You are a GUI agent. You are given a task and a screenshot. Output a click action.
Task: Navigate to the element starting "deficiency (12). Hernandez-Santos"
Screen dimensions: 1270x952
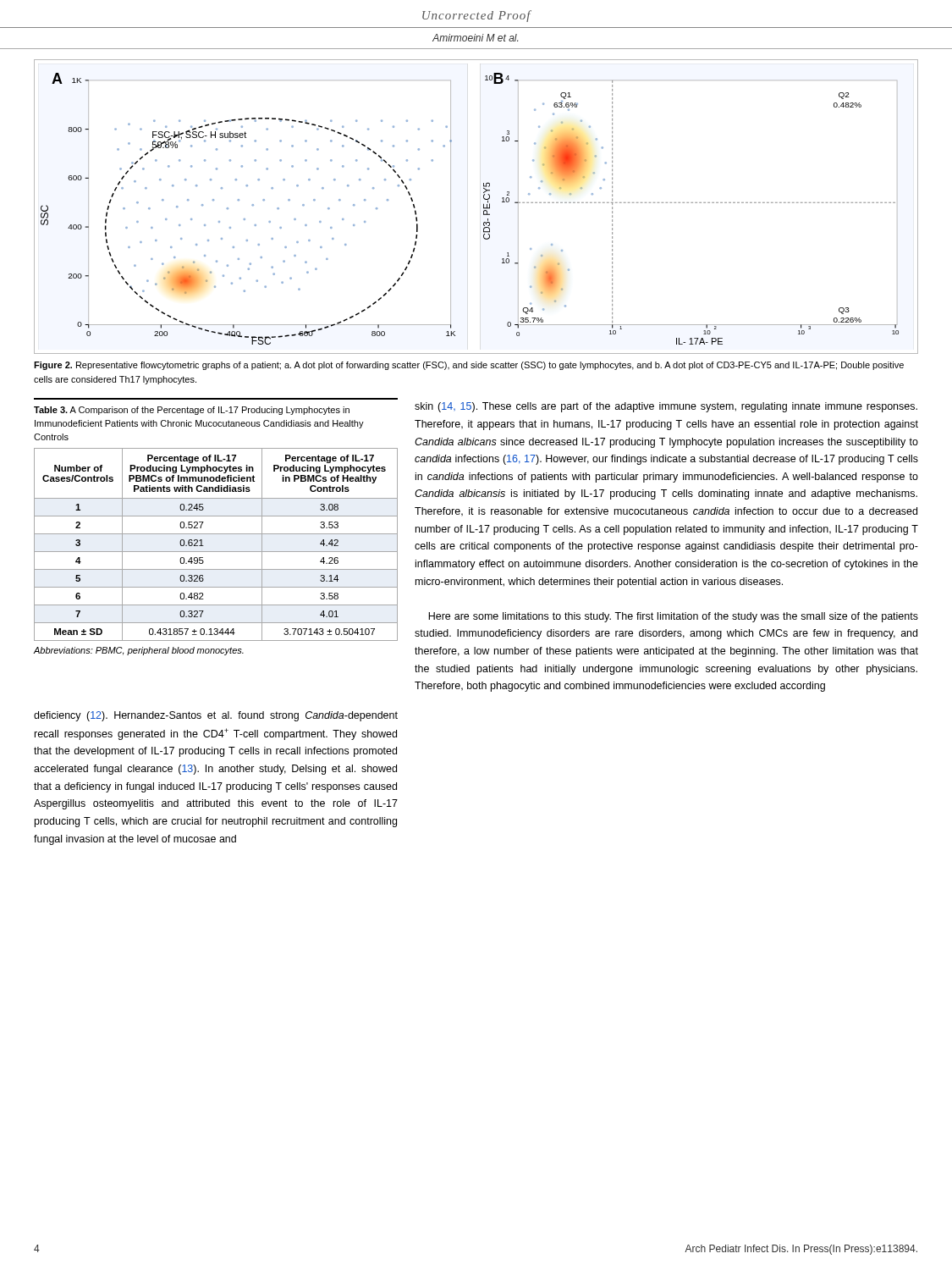tap(216, 777)
